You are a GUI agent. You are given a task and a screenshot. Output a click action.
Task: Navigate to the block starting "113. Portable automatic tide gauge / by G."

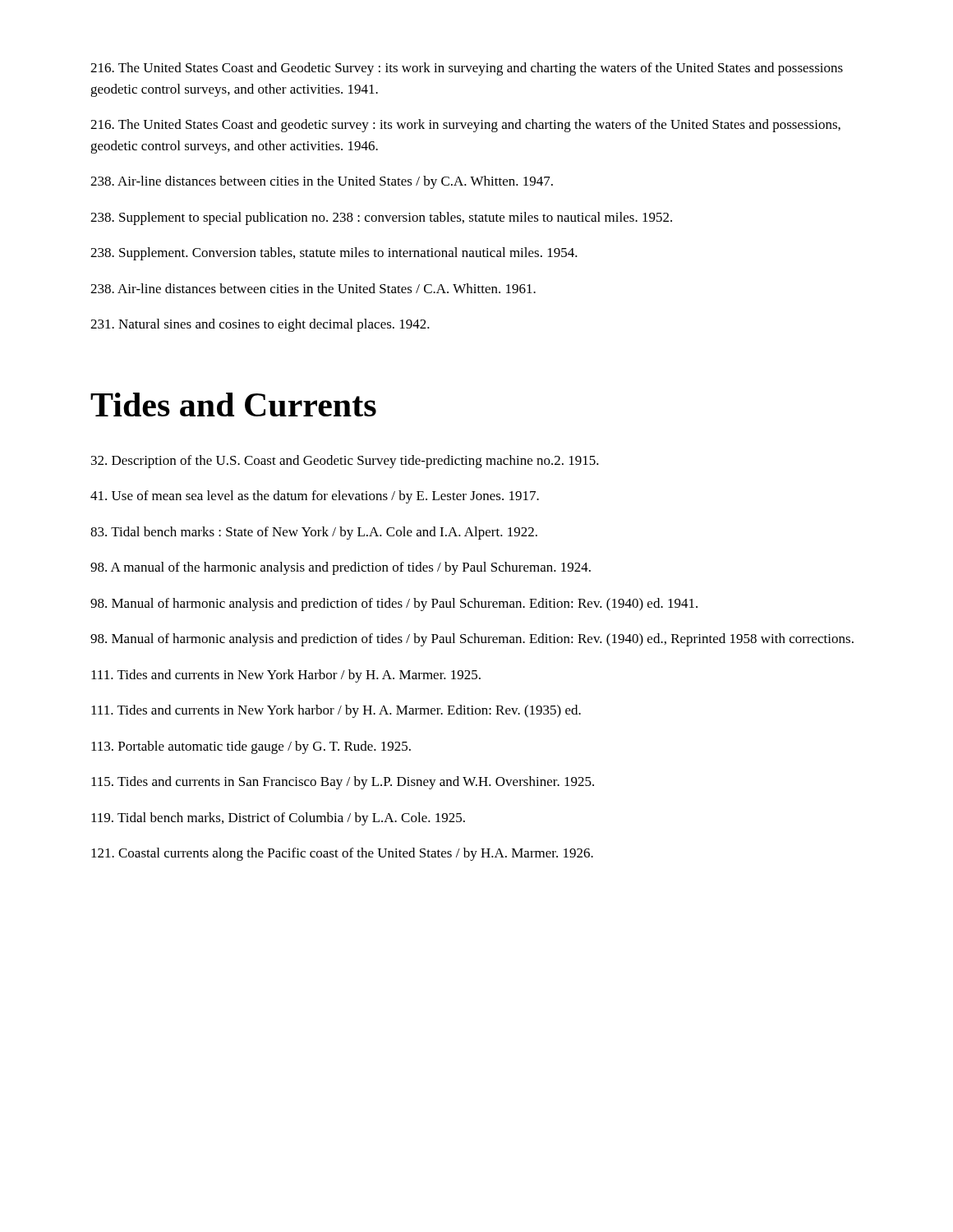pyautogui.click(x=251, y=746)
